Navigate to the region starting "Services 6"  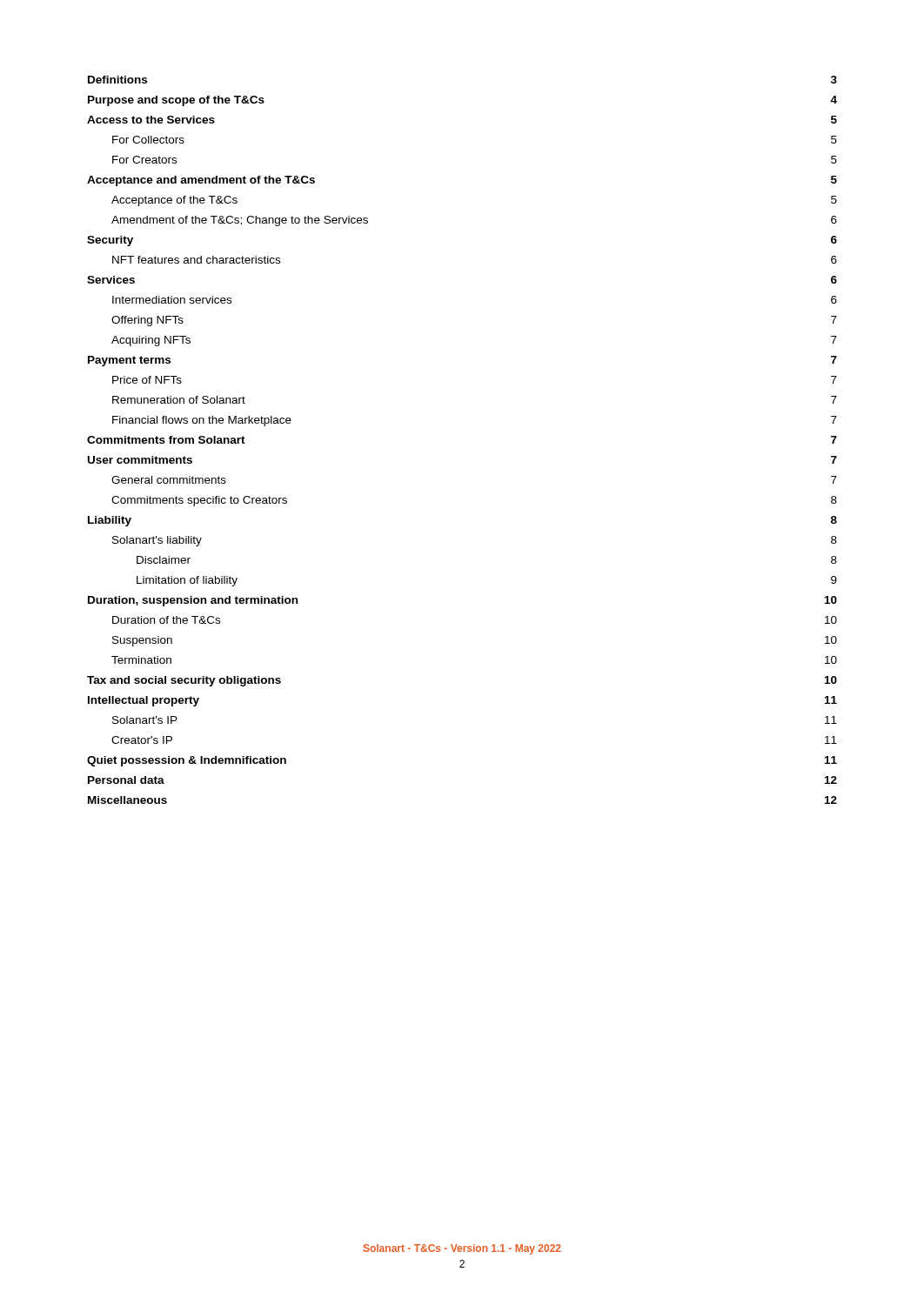tap(114, 280)
